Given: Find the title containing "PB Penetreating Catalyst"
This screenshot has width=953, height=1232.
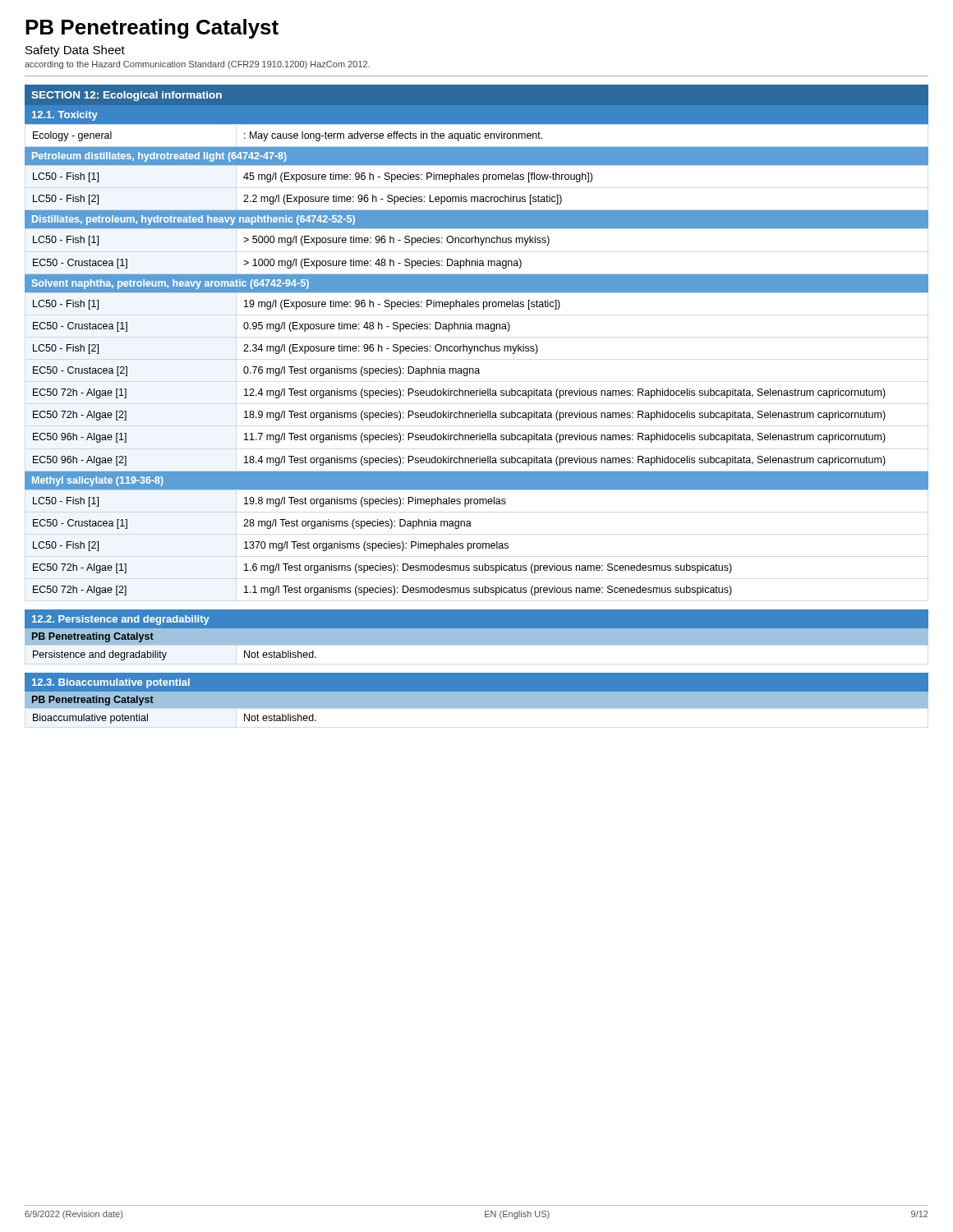Looking at the screenshot, I should pyautogui.click(x=152, y=27).
